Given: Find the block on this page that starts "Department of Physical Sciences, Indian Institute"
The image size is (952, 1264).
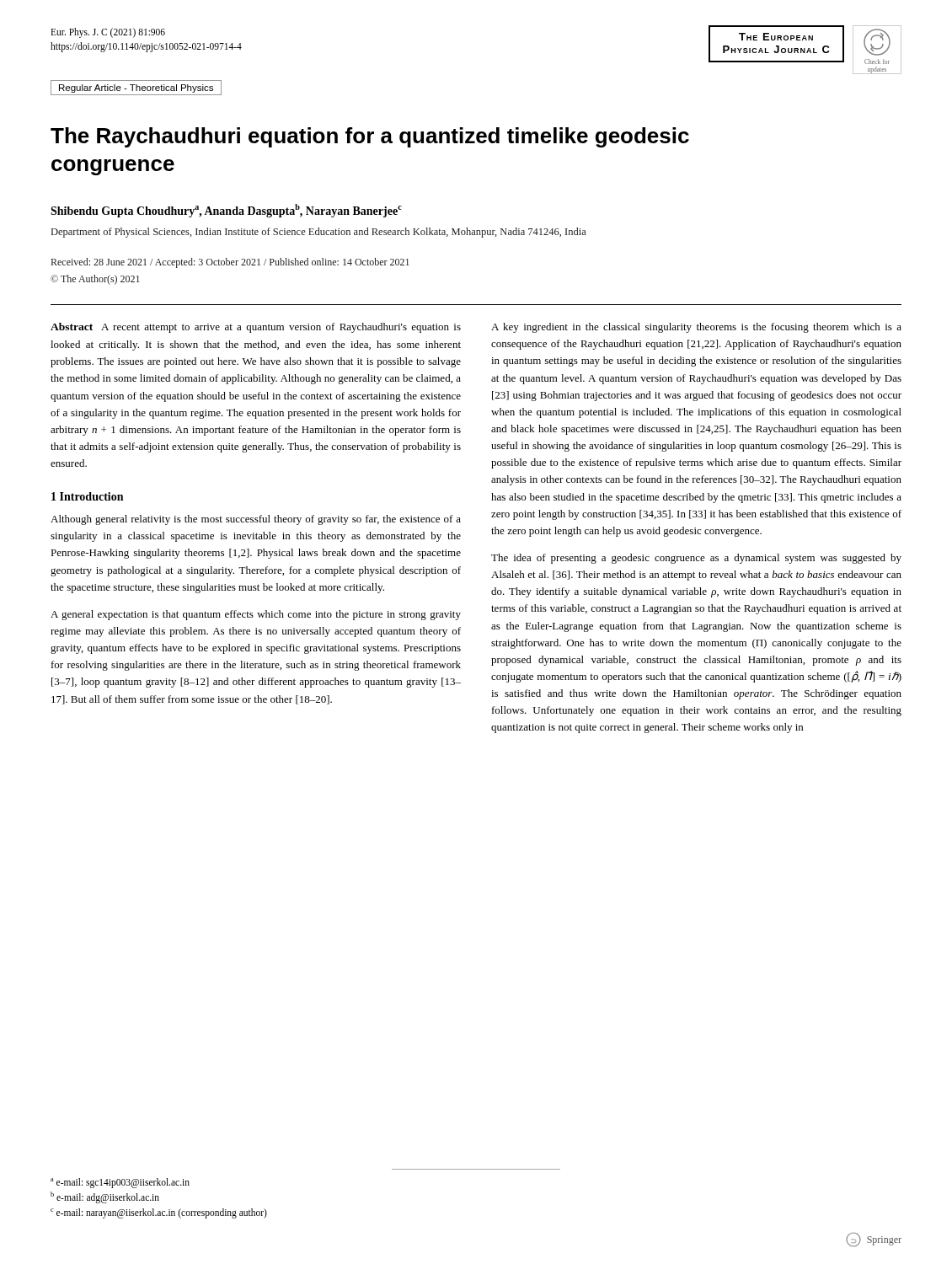Looking at the screenshot, I should click(318, 231).
